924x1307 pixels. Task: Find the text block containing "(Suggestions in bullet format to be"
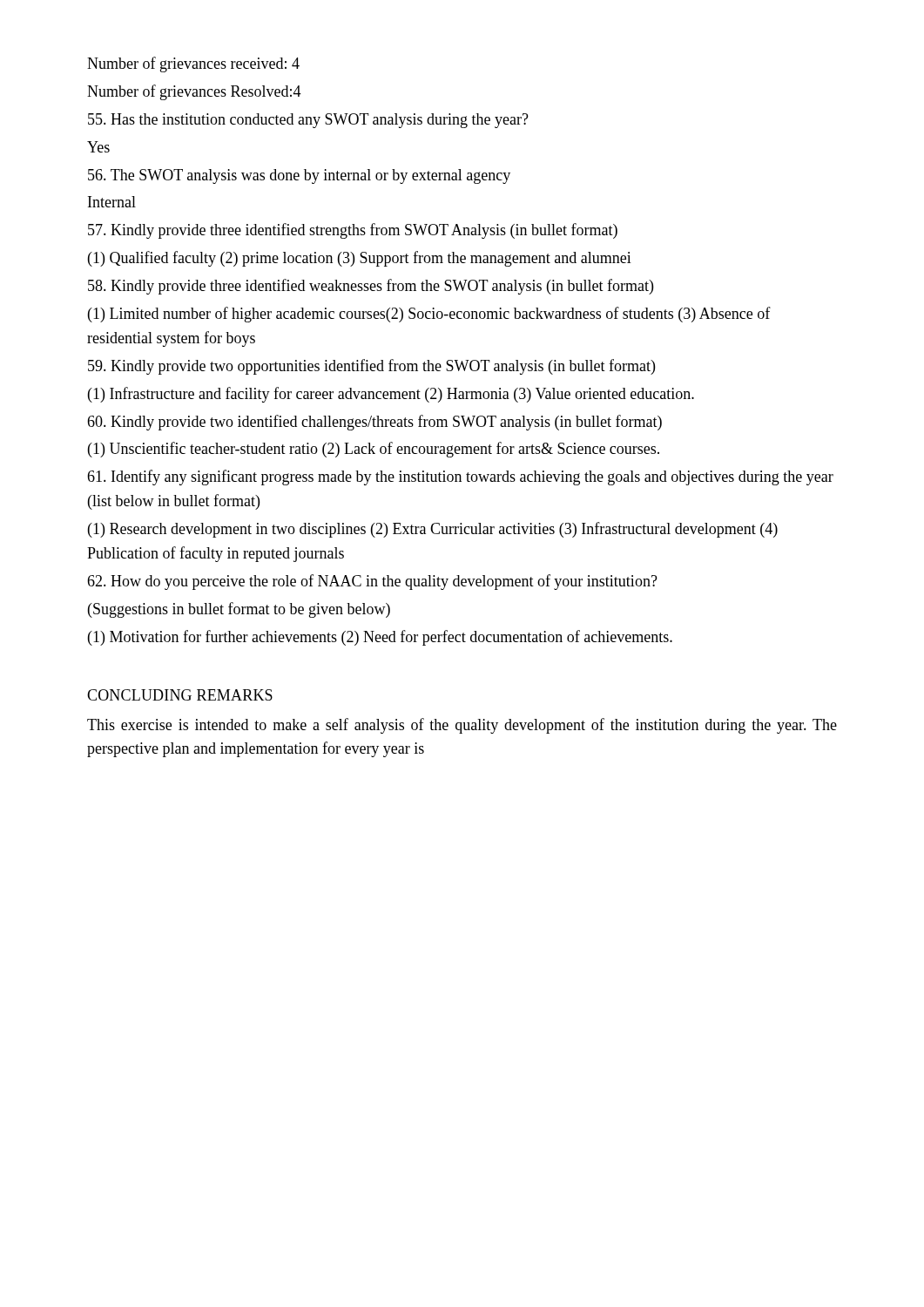[x=239, y=609]
